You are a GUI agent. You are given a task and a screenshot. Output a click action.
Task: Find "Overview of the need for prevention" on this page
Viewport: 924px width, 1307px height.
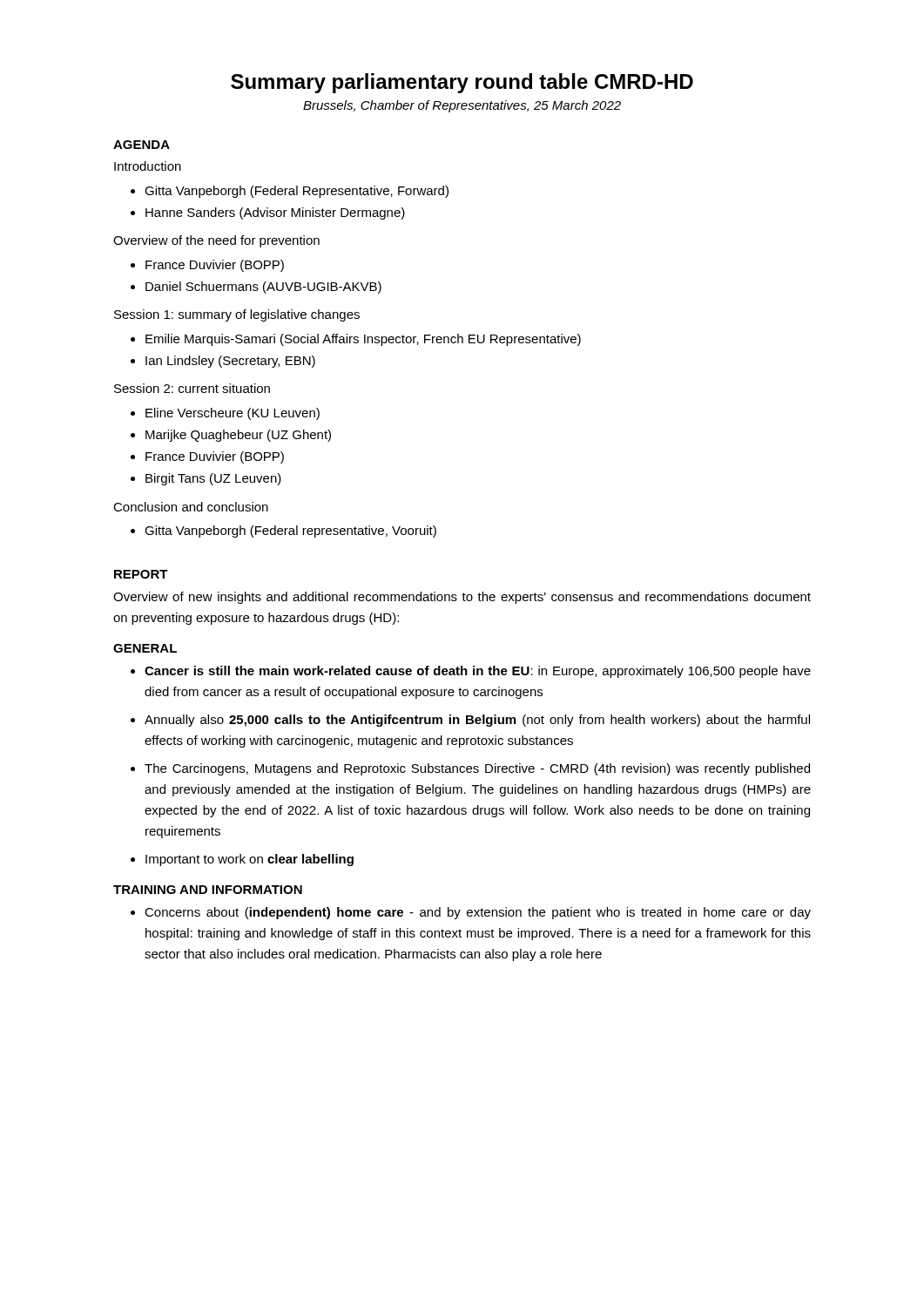(217, 240)
